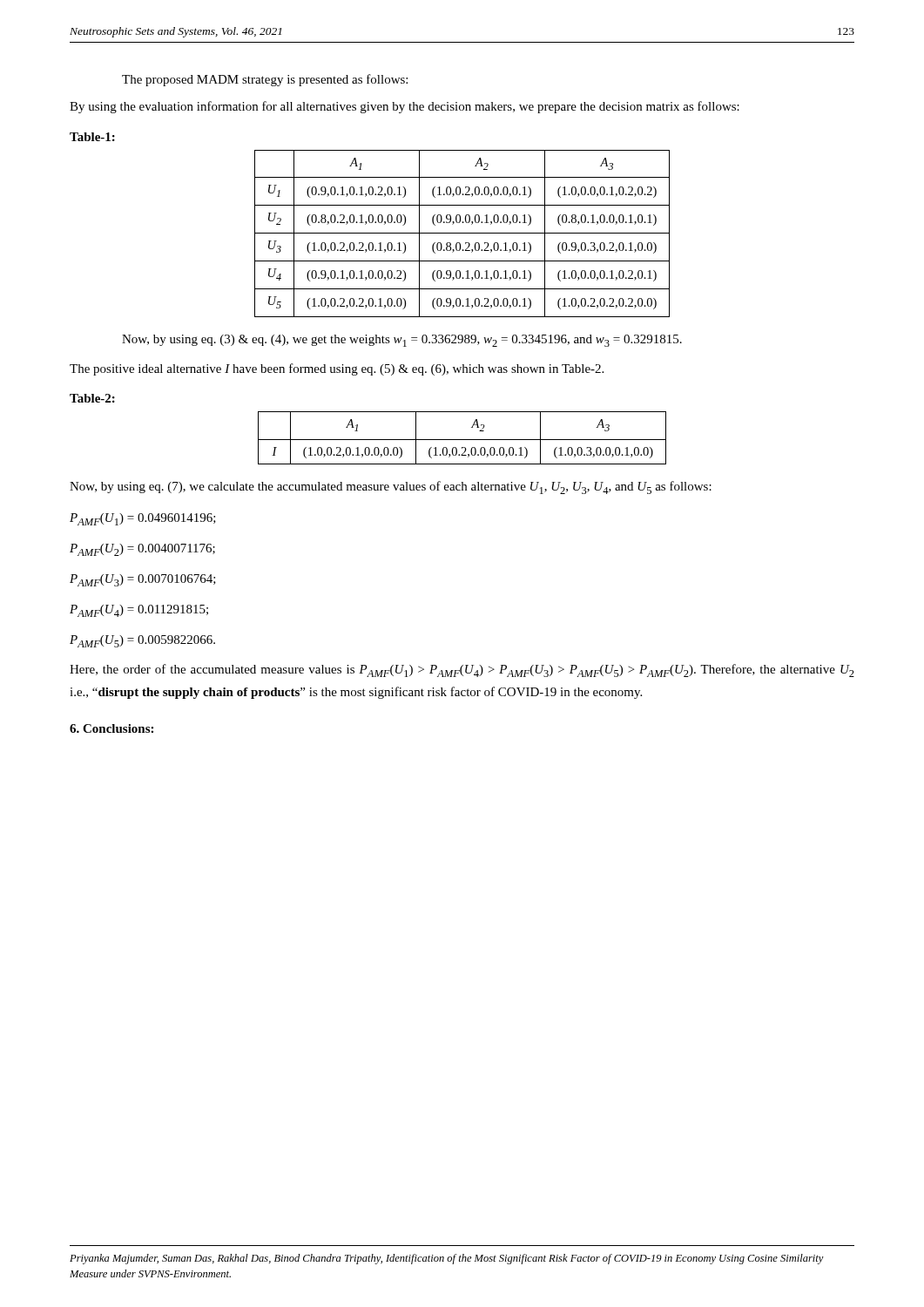
Task: Point to the passage starting "Now, by using eq. (3) & eq."
Action: [402, 341]
